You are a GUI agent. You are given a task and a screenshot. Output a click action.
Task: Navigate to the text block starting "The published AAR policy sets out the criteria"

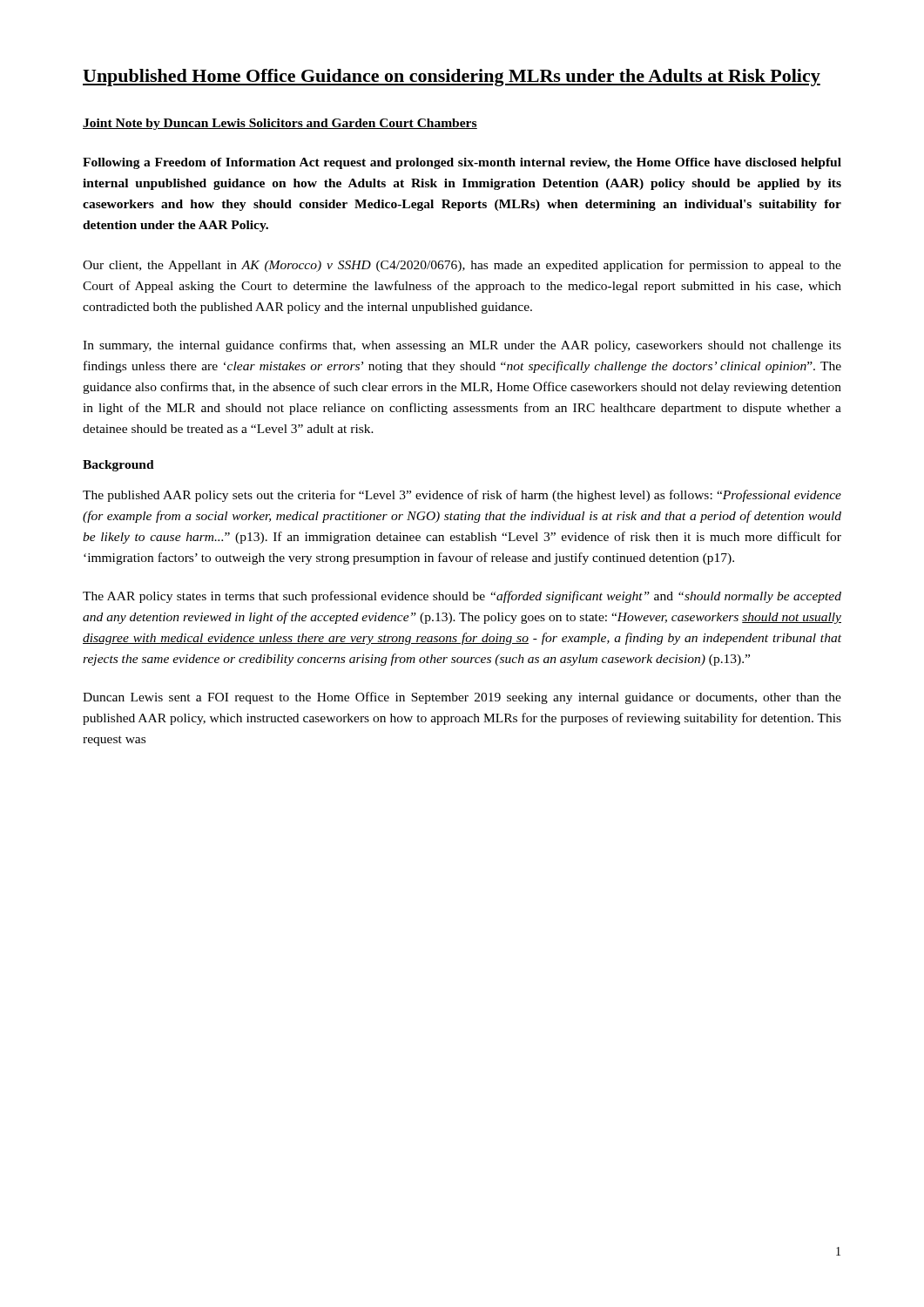click(x=462, y=526)
